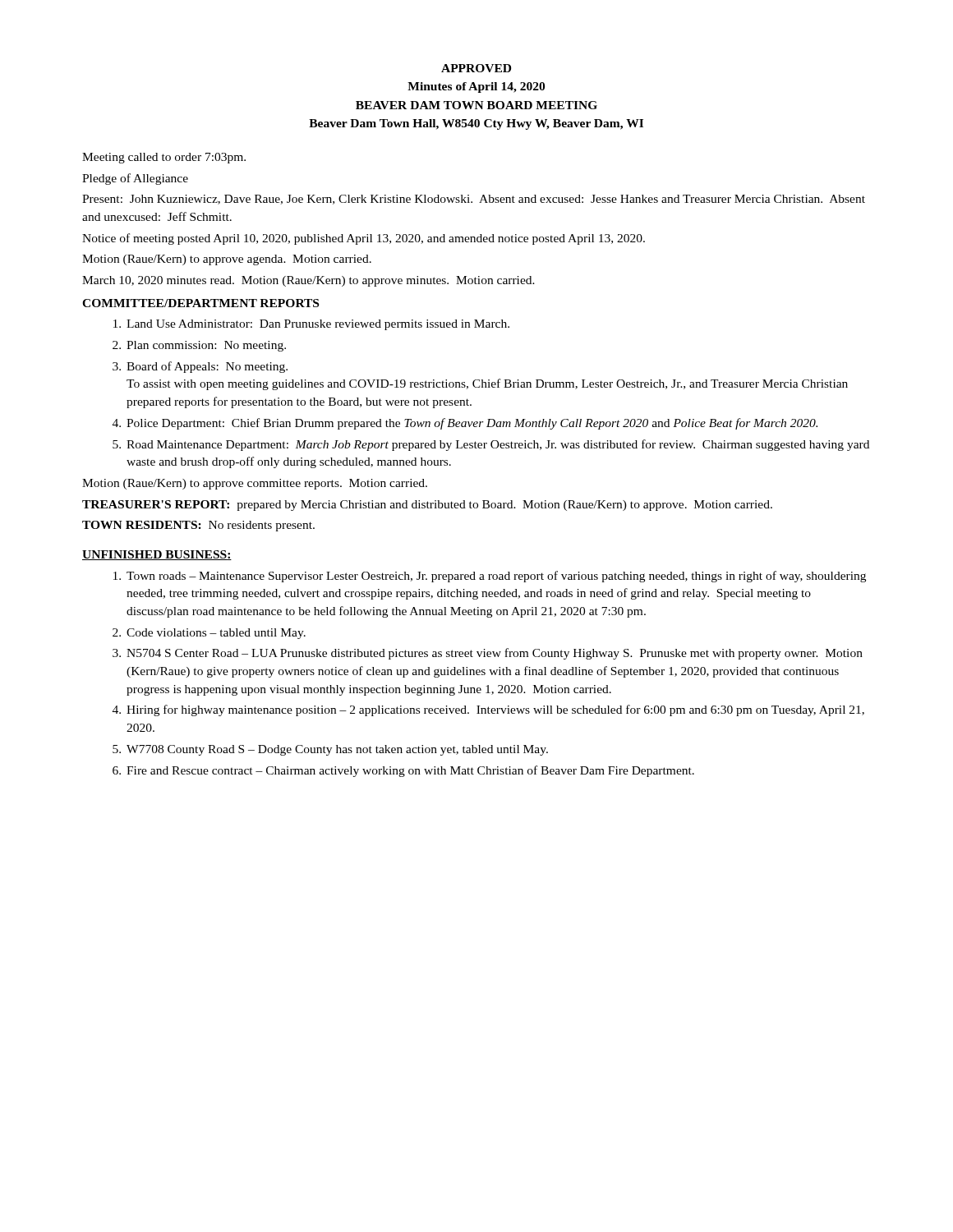
Task: Click on the list item that says "4. Hiring for"
Action: click(x=489, y=719)
